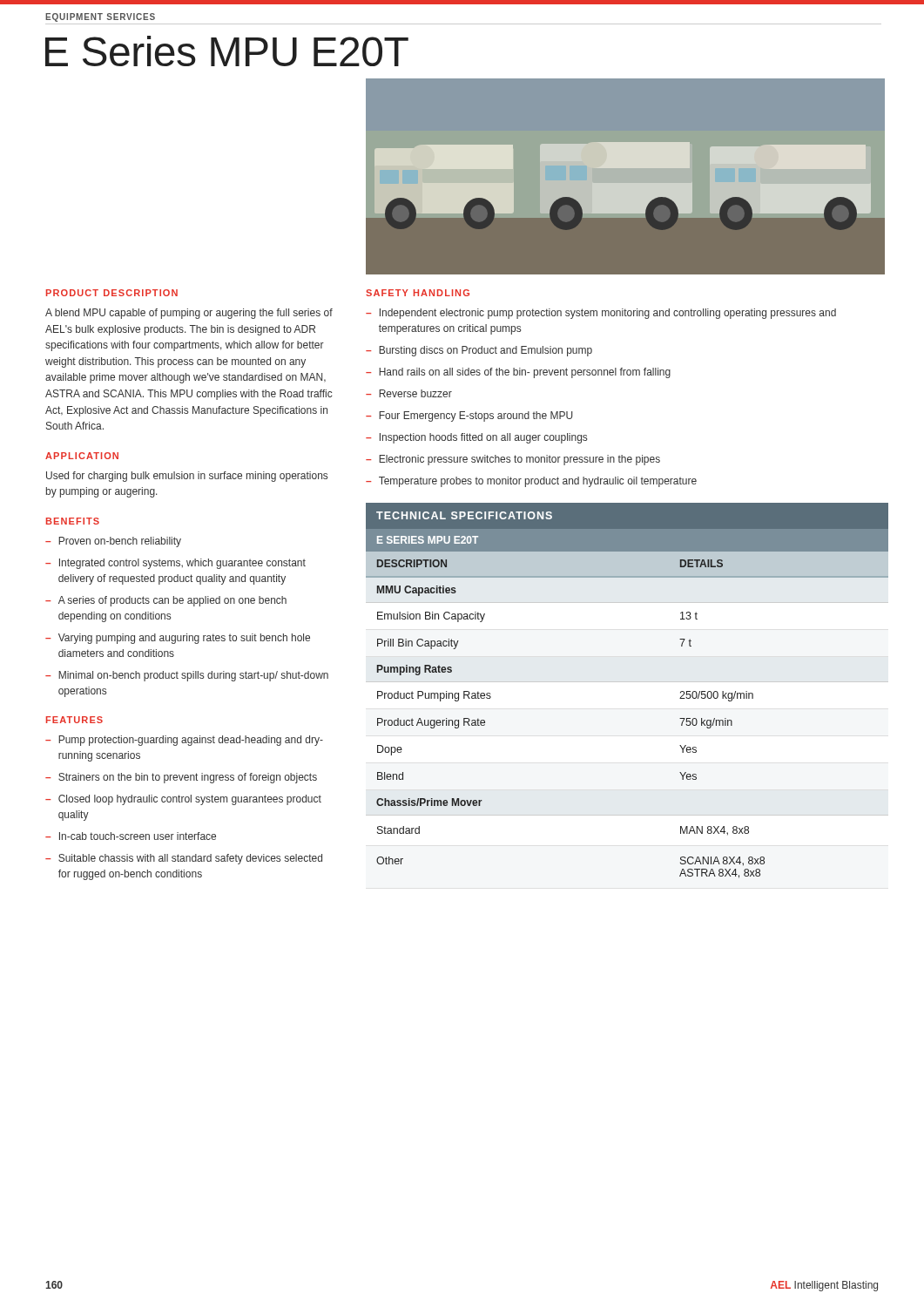Click on the element starting "Used for charging bulk emulsion in surface"

[187, 484]
